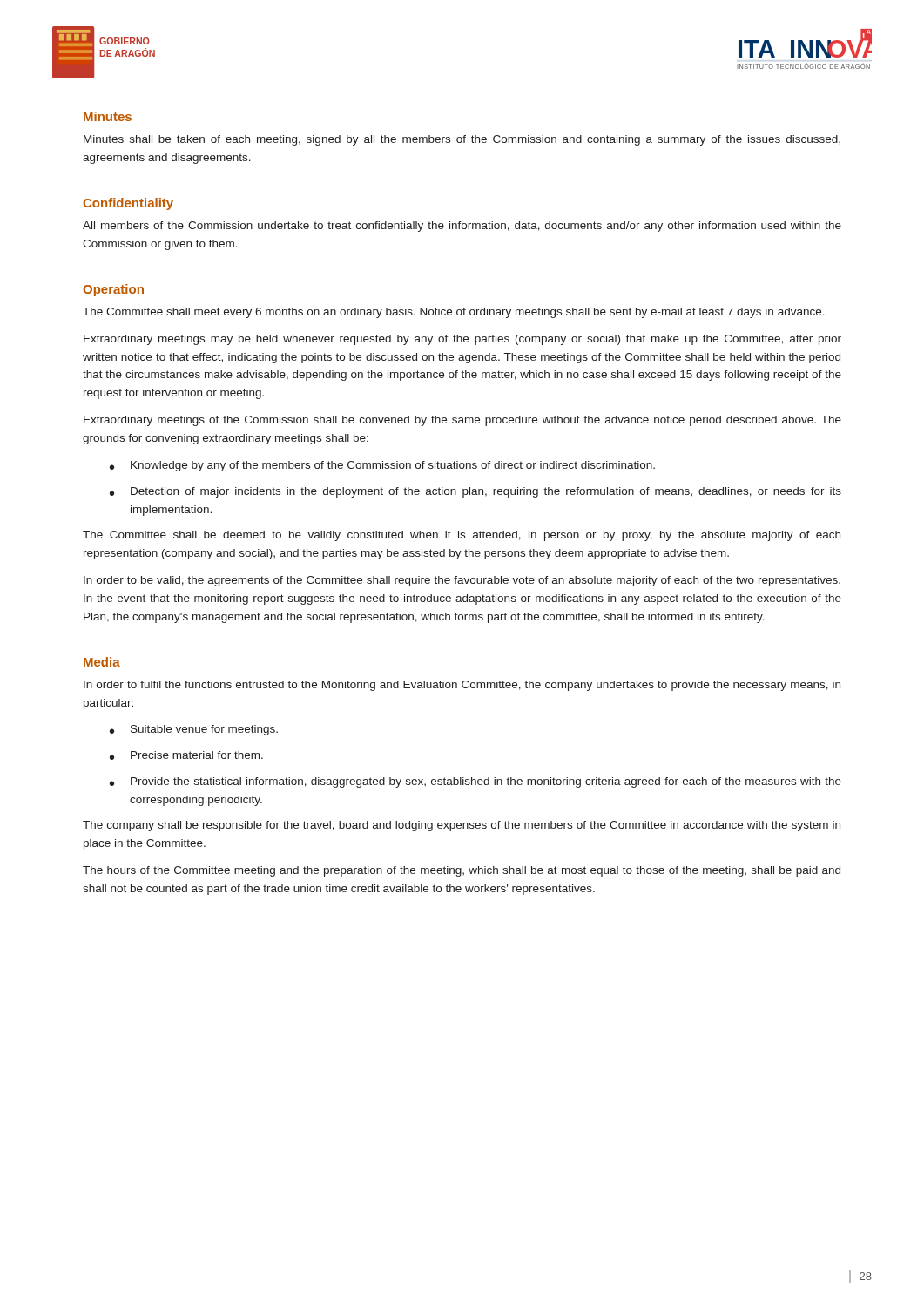Locate the block of text that opens with "The company shall be"
This screenshot has height=1307, width=924.
click(x=462, y=834)
